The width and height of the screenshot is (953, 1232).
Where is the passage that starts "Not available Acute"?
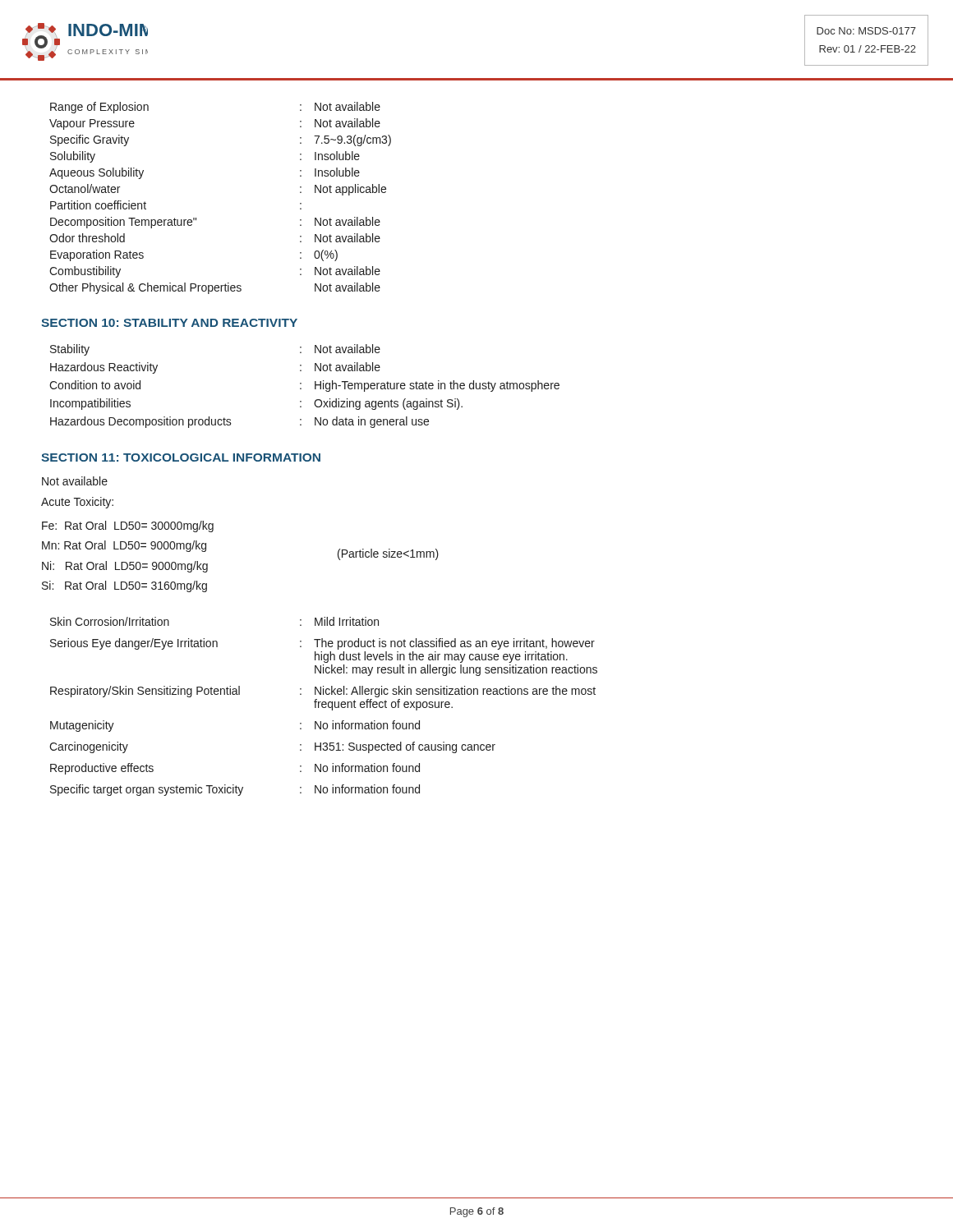[75, 481]
